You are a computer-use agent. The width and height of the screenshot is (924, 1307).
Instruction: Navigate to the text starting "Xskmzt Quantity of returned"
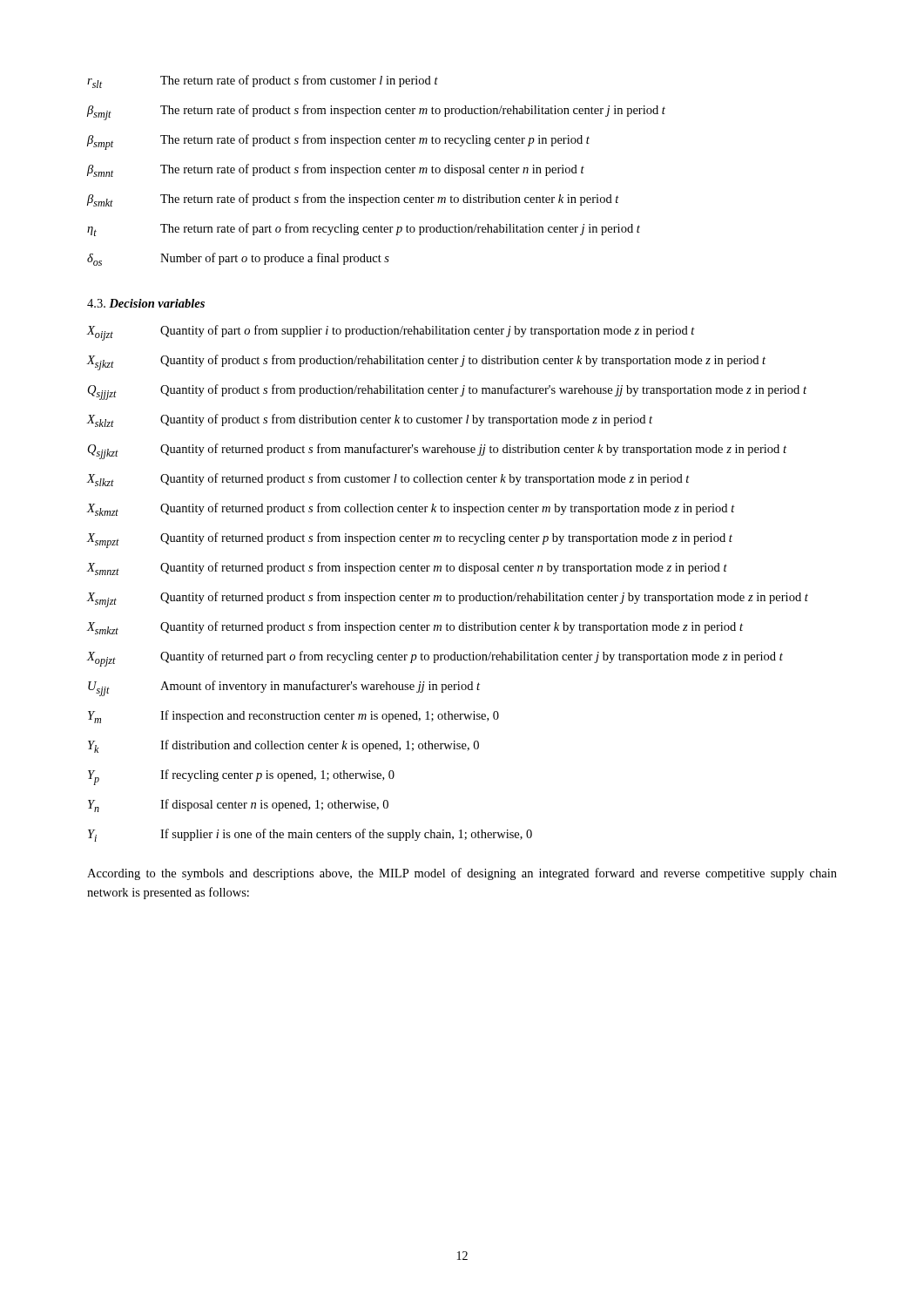click(x=462, y=510)
